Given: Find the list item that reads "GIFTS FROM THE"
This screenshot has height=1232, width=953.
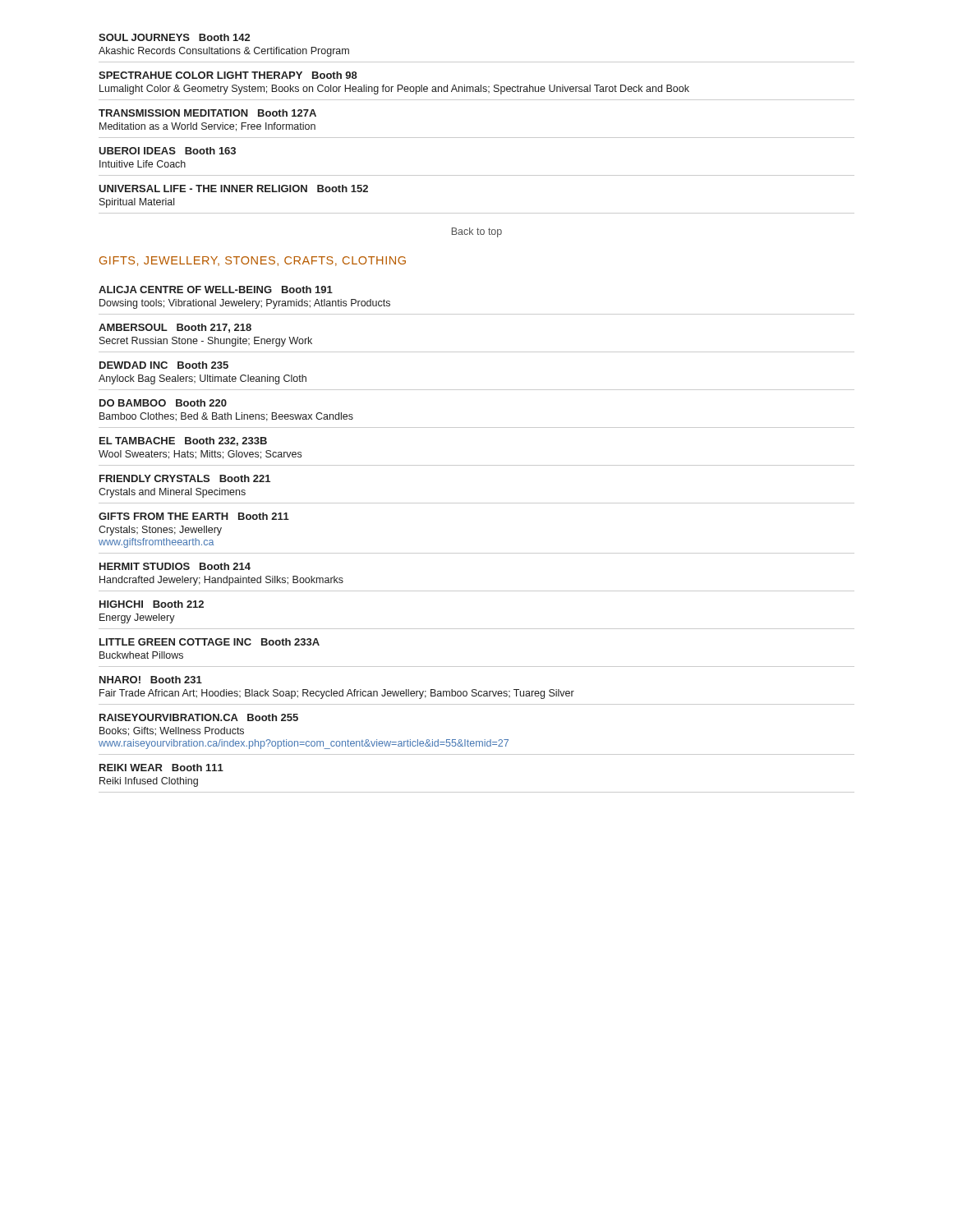Looking at the screenshot, I should [194, 516].
